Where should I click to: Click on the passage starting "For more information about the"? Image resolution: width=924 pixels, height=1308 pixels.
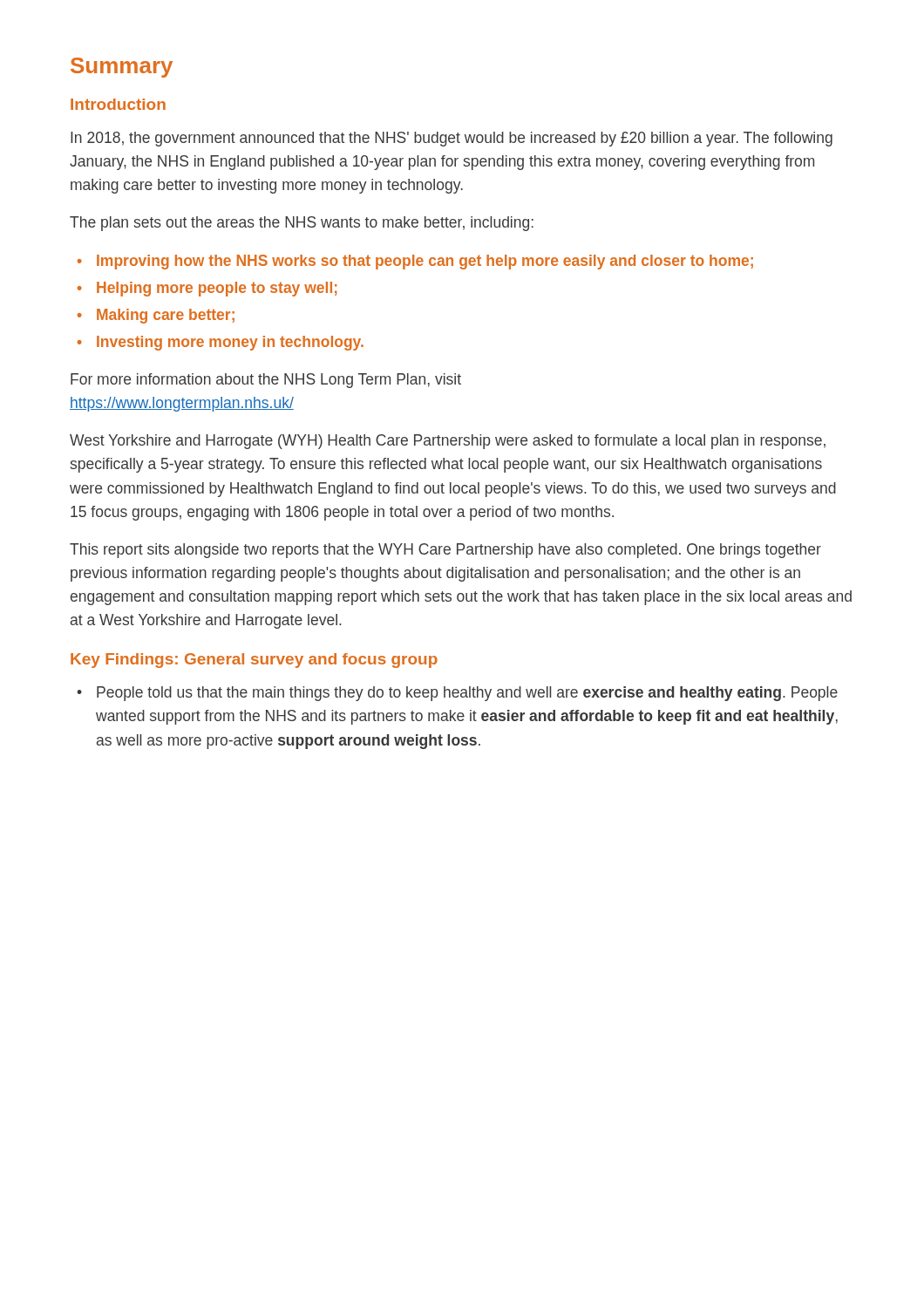(x=462, y=392)
